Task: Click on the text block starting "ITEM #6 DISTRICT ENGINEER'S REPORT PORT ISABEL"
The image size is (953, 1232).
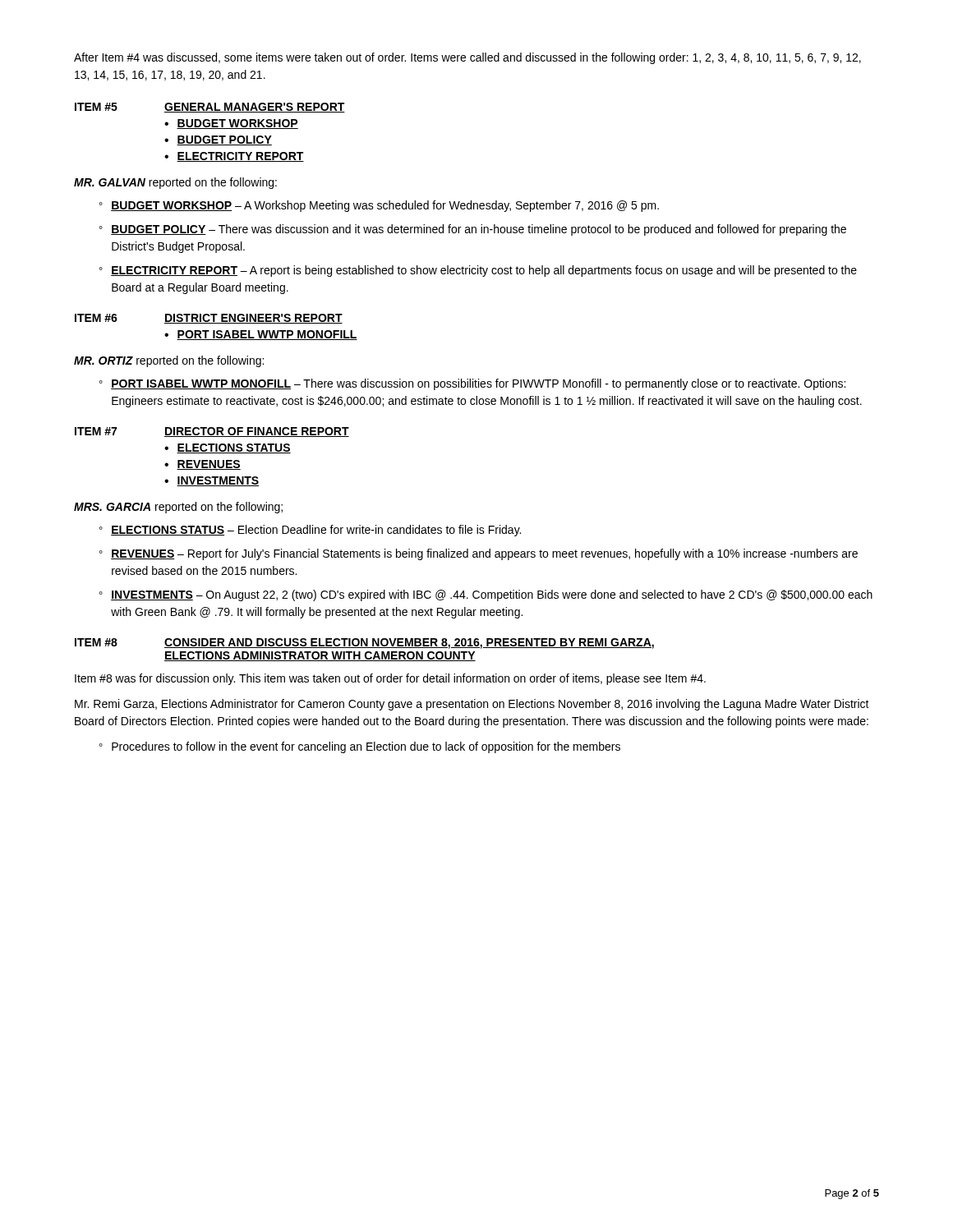Action: click(x=209, y=319)
